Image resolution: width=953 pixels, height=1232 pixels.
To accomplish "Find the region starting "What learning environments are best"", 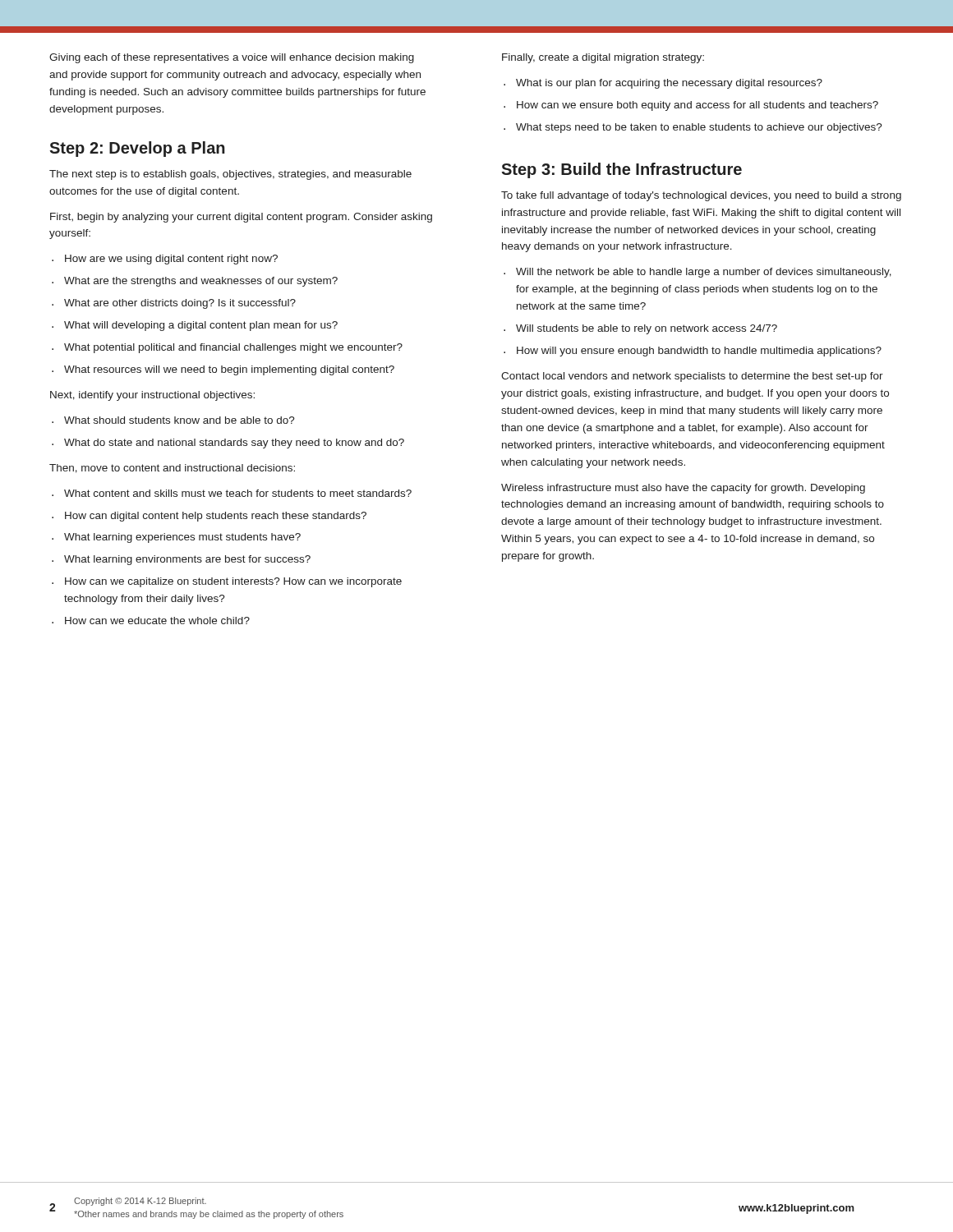I will coord(187,559).
